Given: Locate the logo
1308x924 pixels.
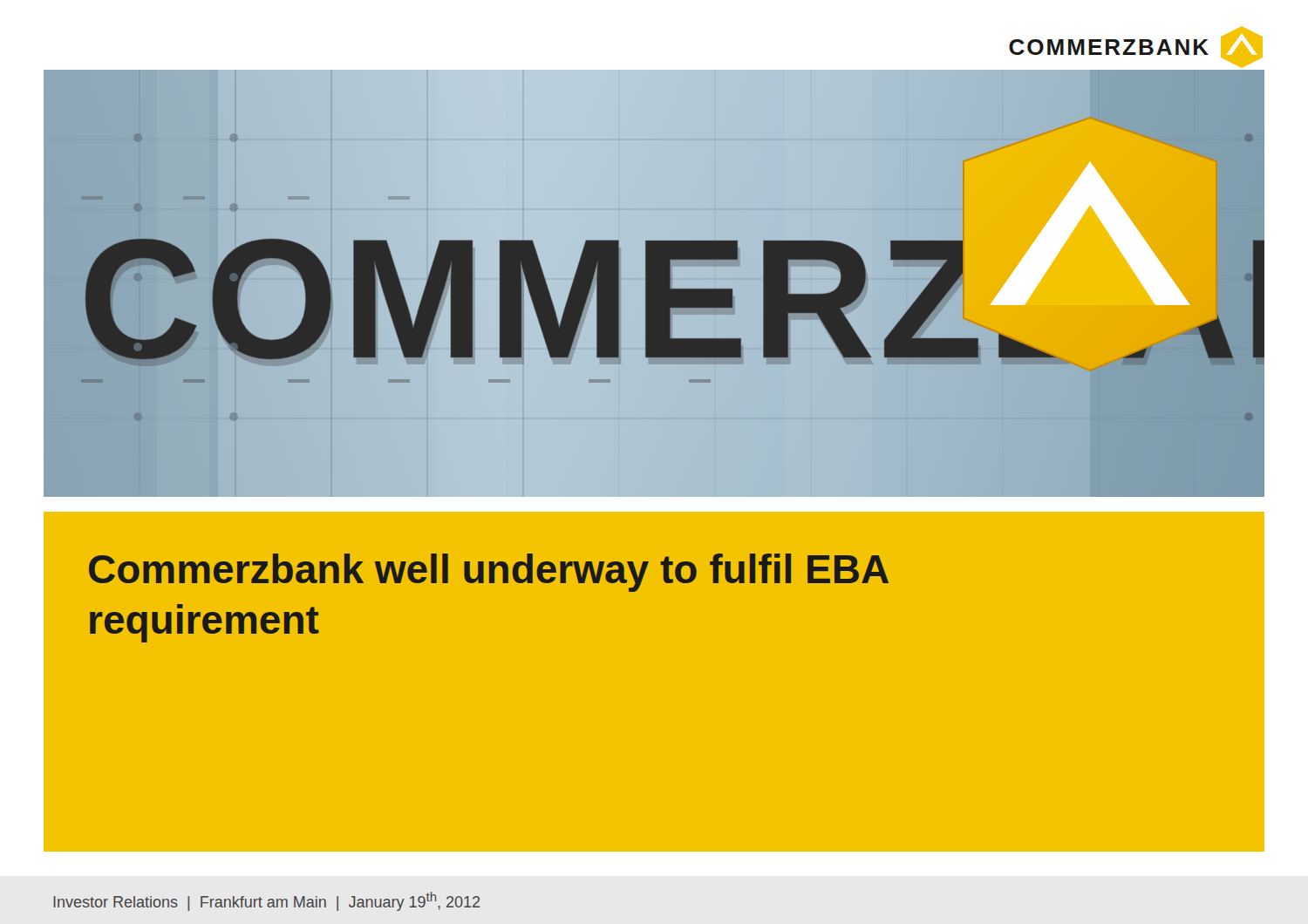Looking at the screenshot, I should coord(1137,47).
